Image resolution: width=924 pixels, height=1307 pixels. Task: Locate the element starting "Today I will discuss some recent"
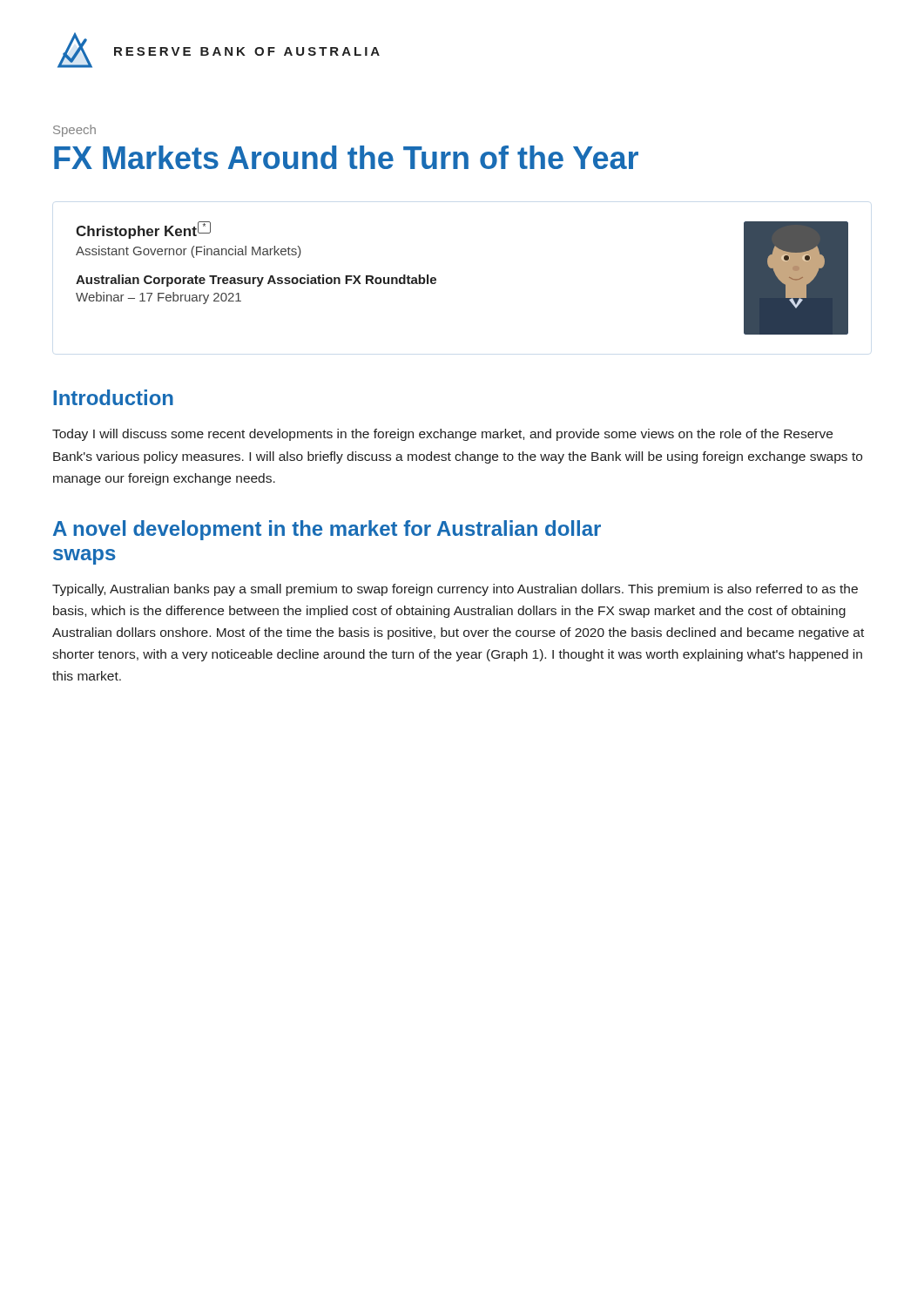point(458,456)
